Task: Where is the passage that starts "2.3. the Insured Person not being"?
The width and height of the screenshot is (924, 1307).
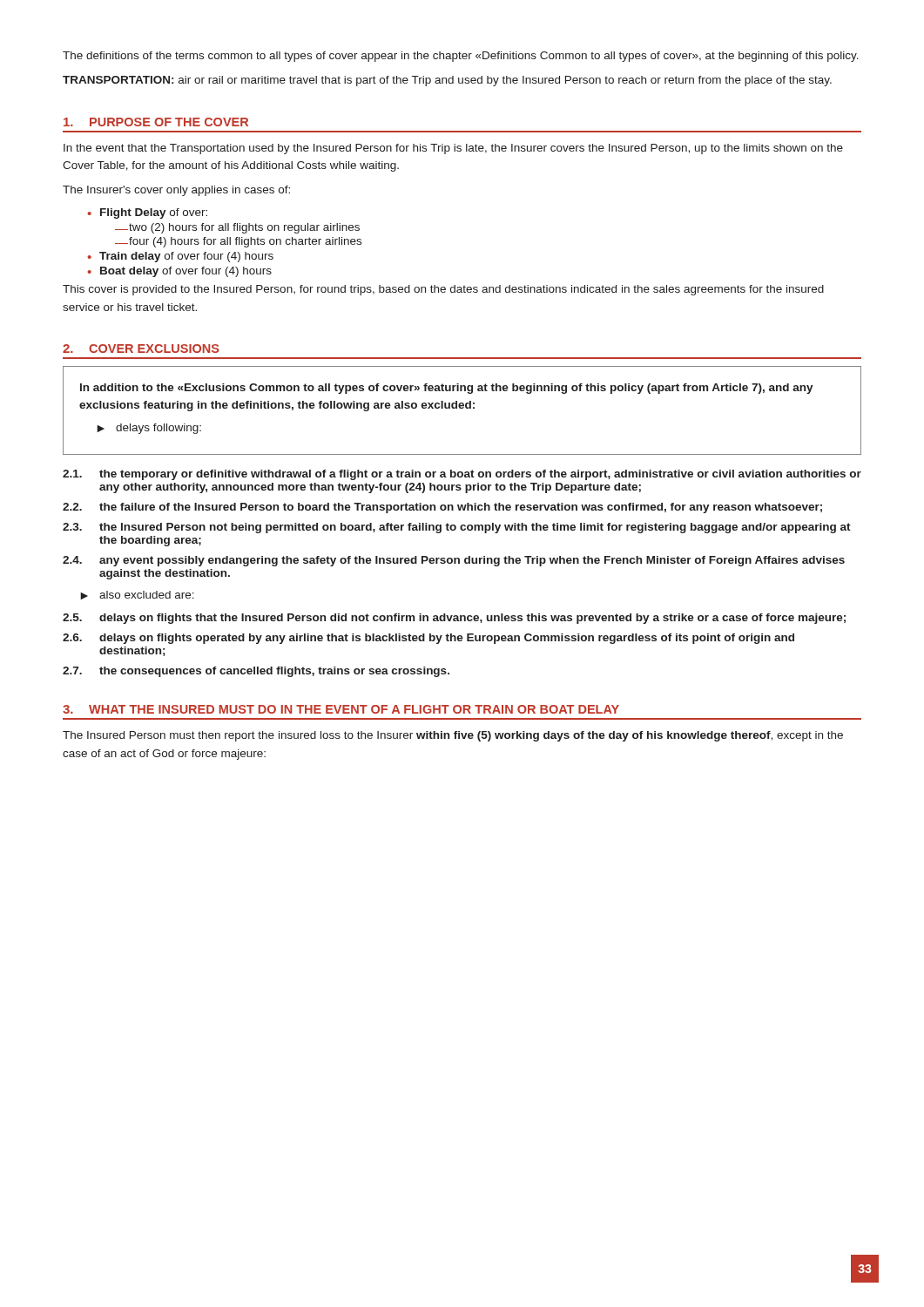Action: tap(462, 534)
